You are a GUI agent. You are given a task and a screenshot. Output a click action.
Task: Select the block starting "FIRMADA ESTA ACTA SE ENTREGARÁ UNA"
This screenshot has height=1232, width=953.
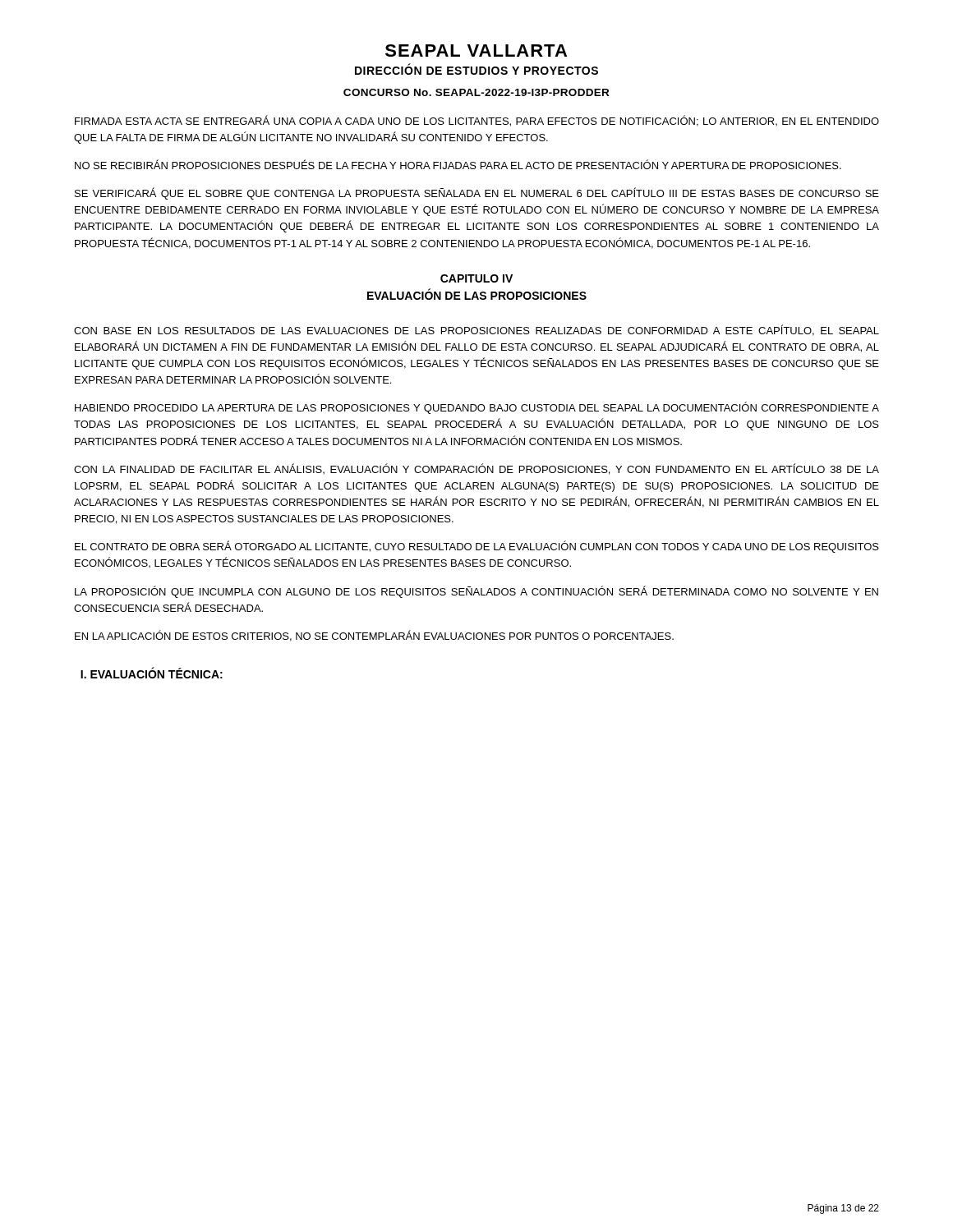click(476, 129)
